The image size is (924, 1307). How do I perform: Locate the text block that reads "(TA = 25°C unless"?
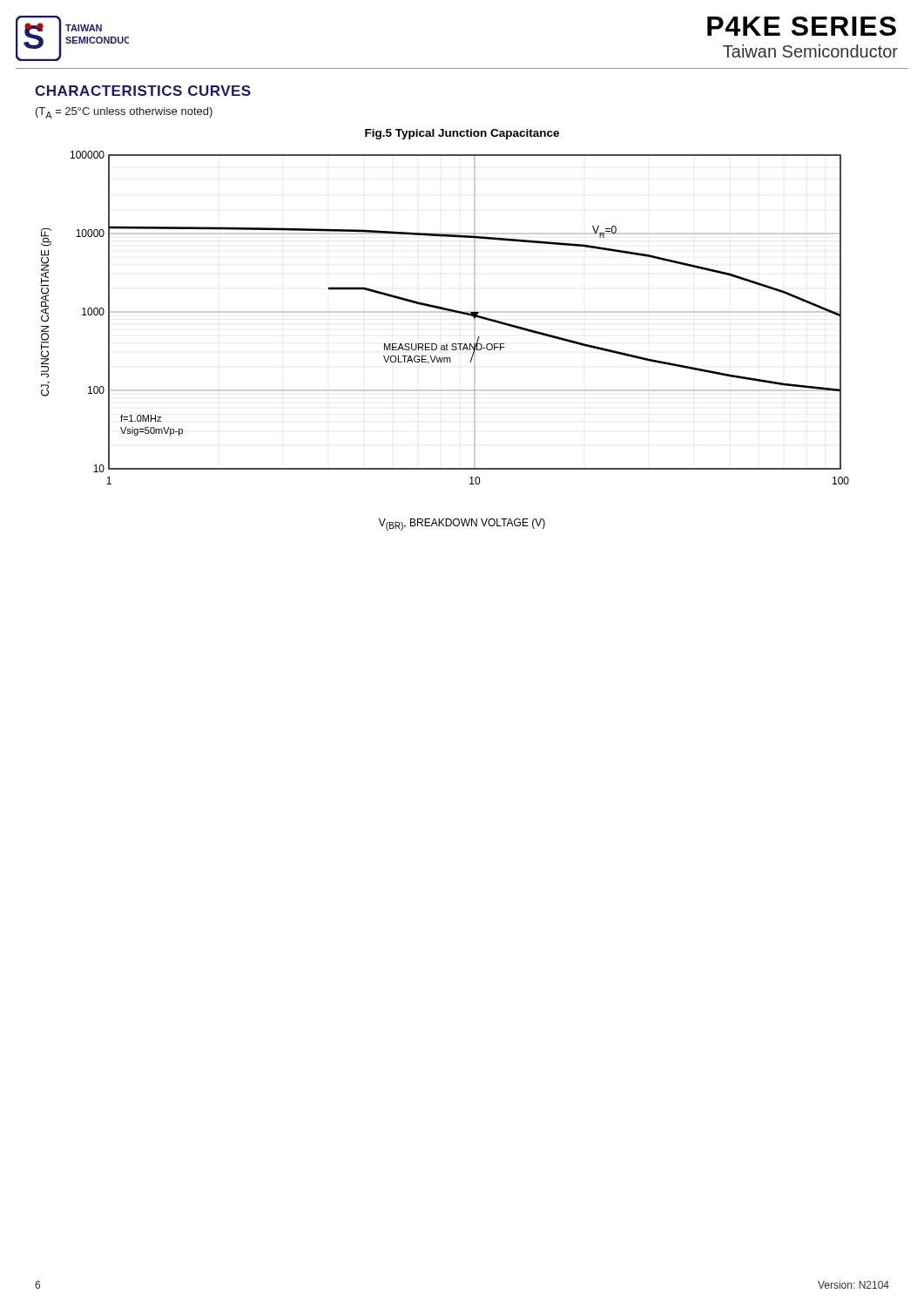(x=124, y=112)
